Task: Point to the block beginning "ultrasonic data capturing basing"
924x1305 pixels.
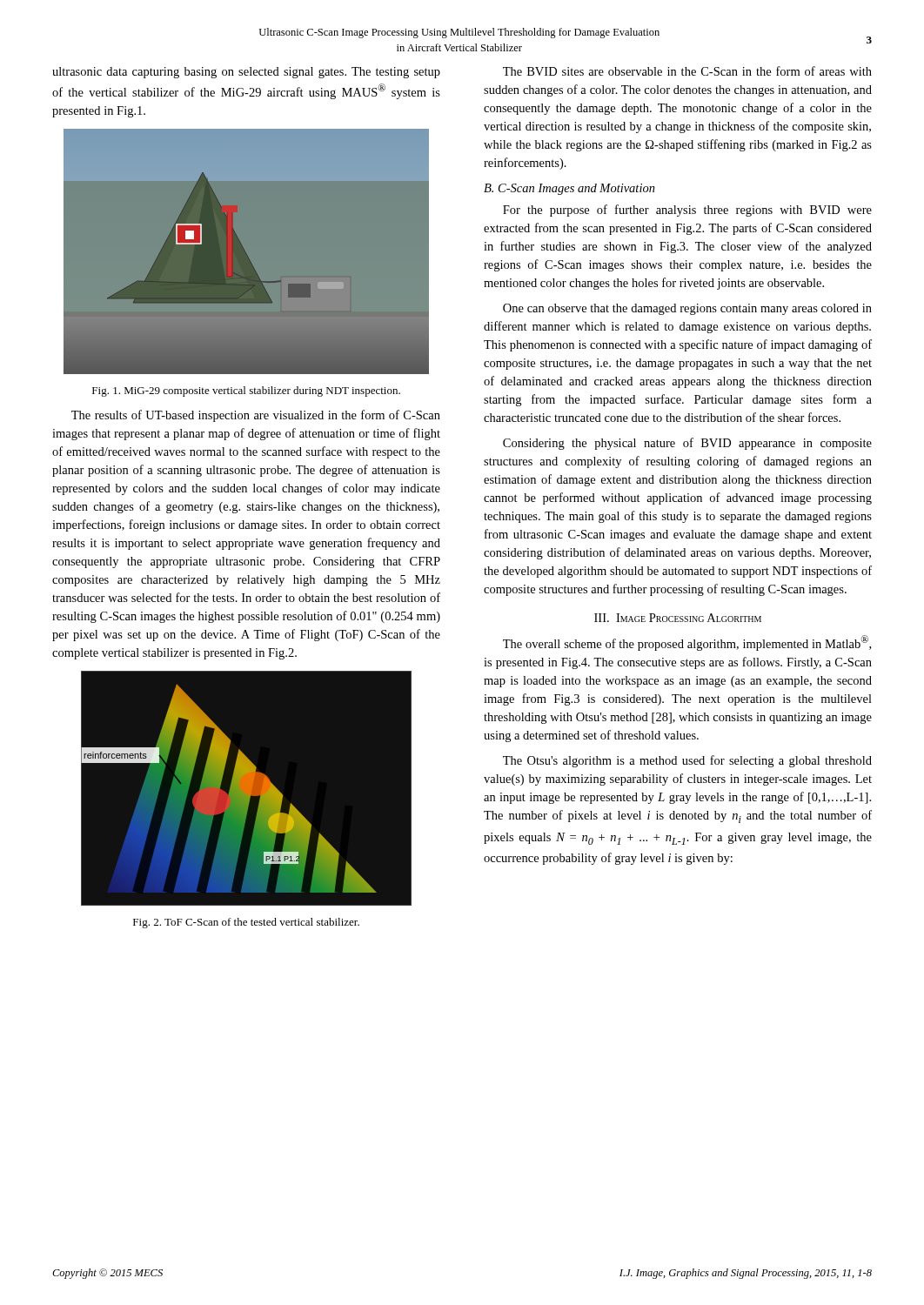Action: (x=246, y=91)
